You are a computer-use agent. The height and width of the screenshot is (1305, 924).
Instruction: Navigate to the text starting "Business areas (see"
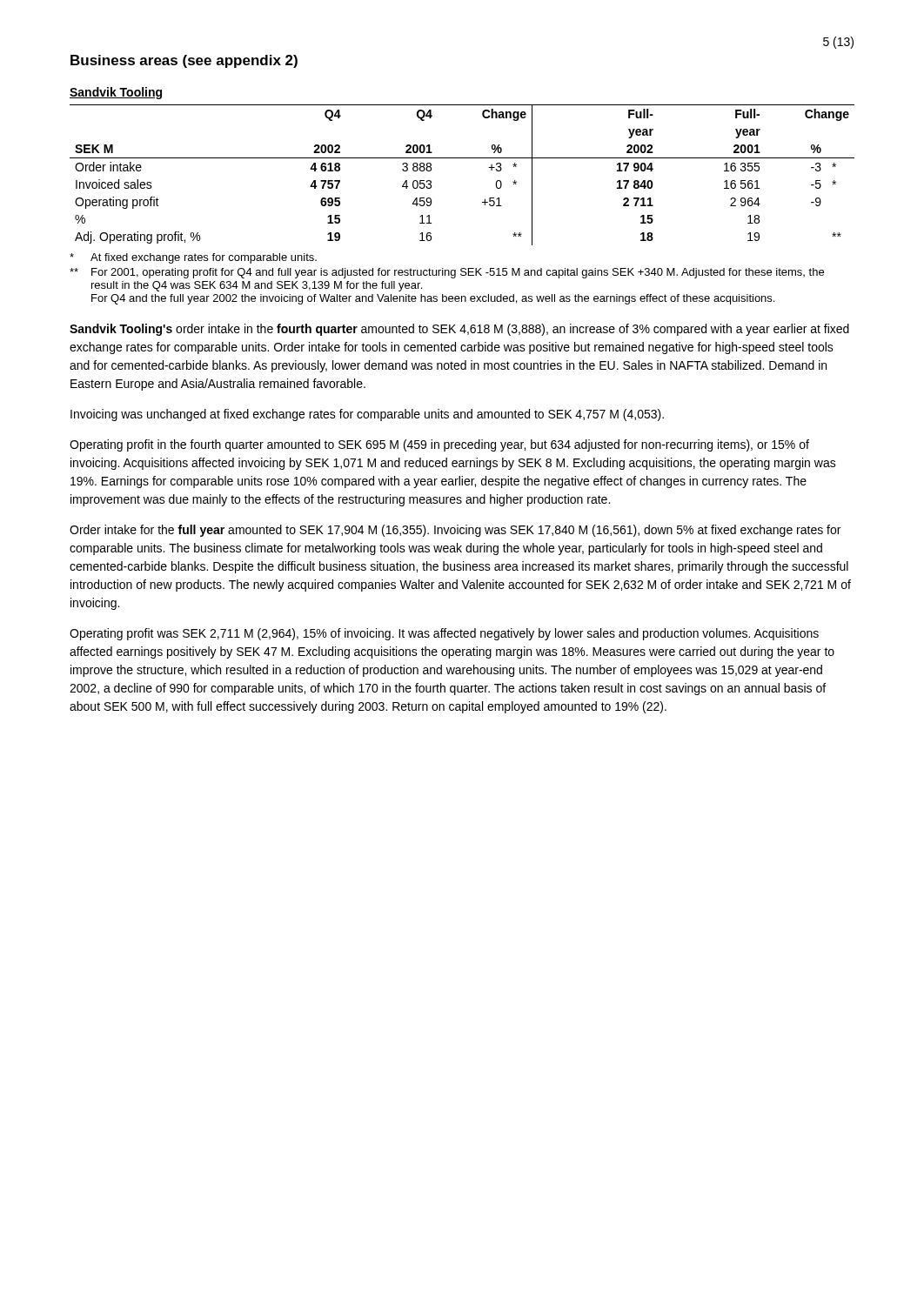point(184,61)
